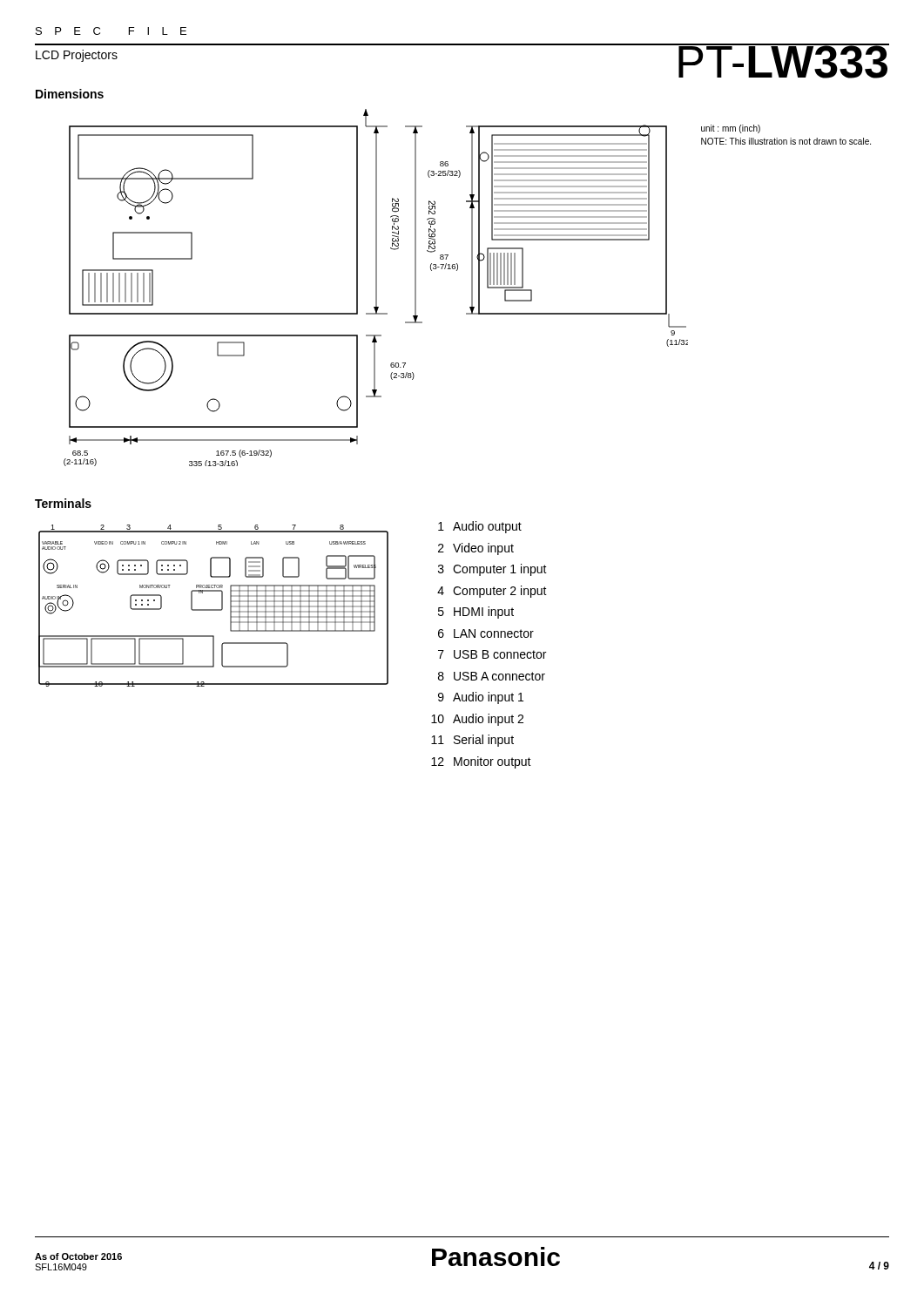The image size is (924, 1307).
Task: Locate the passage starting "8USB A connector"
Action: (x=486, y=676)
